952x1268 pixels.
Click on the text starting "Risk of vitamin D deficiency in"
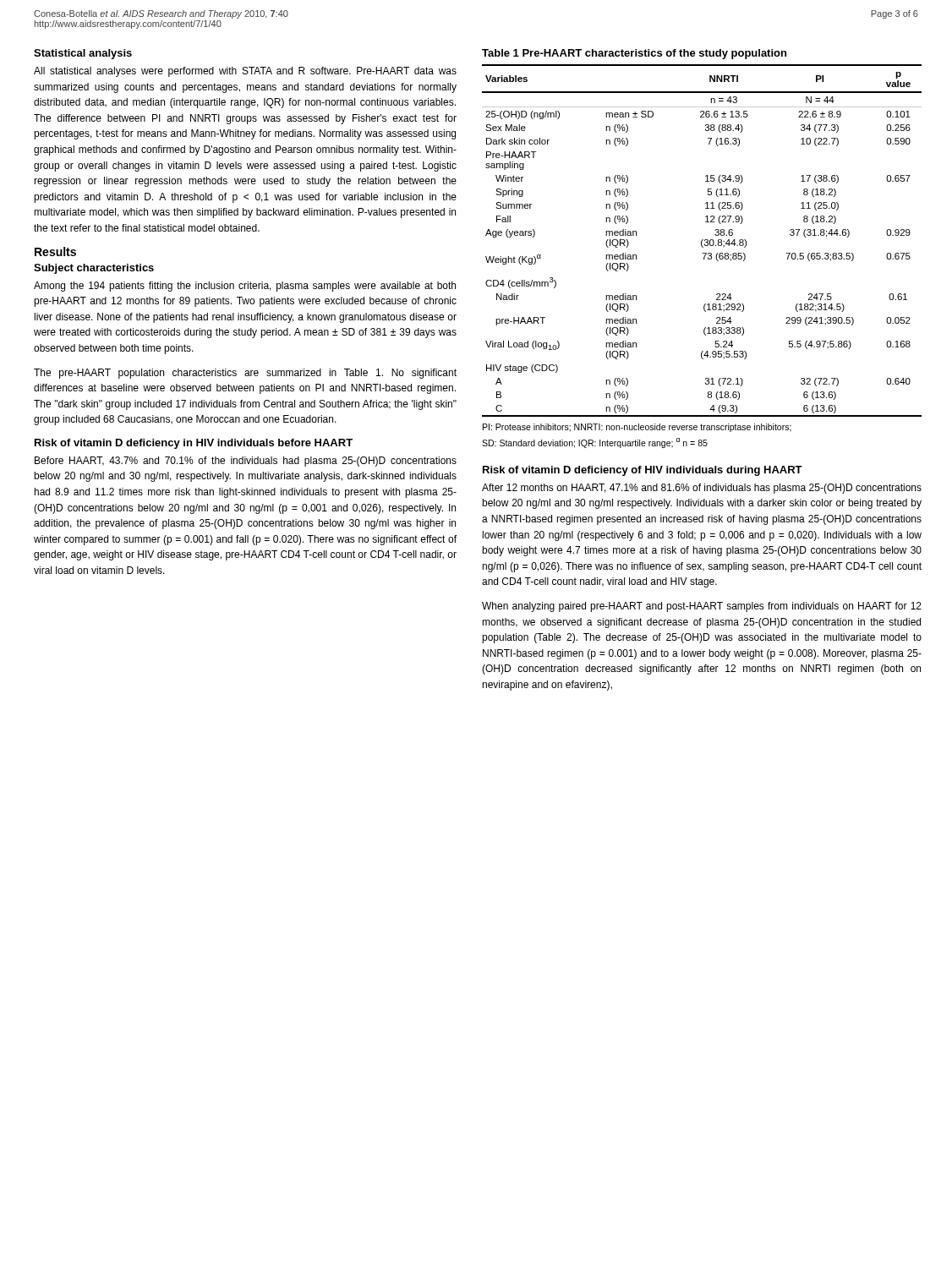pos(193,442)
